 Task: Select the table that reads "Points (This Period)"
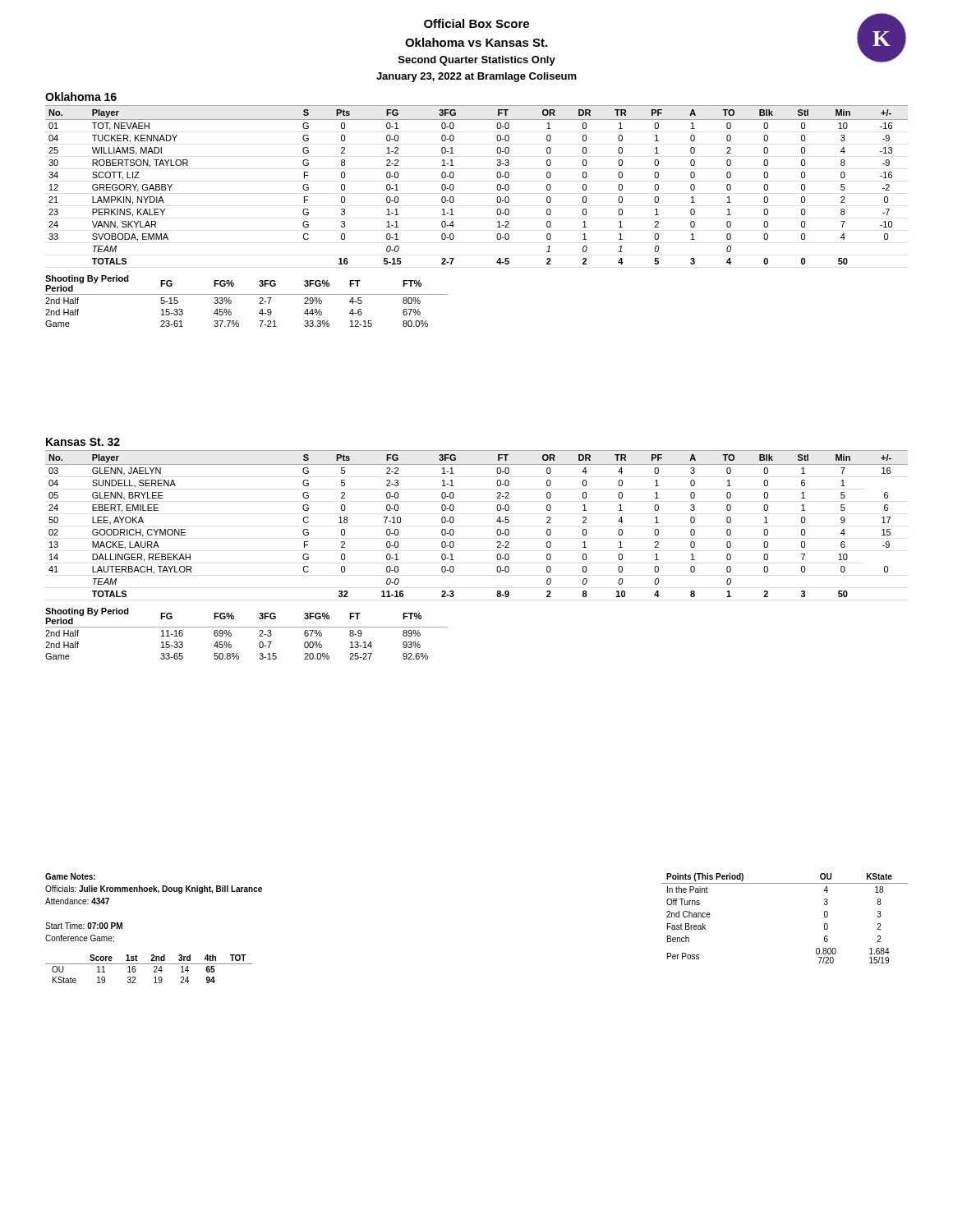[785, 919]
